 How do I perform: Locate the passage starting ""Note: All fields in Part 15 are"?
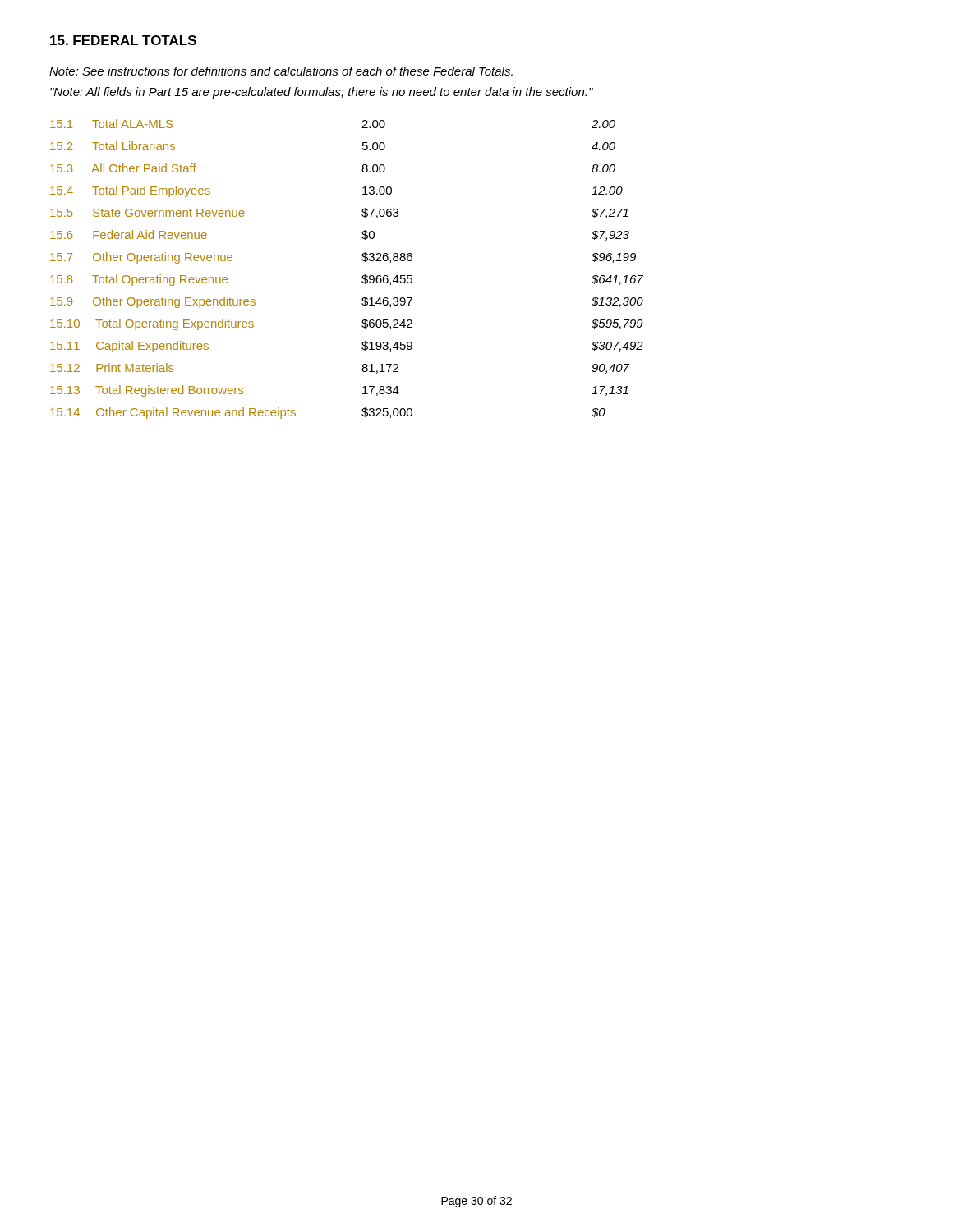321,92
